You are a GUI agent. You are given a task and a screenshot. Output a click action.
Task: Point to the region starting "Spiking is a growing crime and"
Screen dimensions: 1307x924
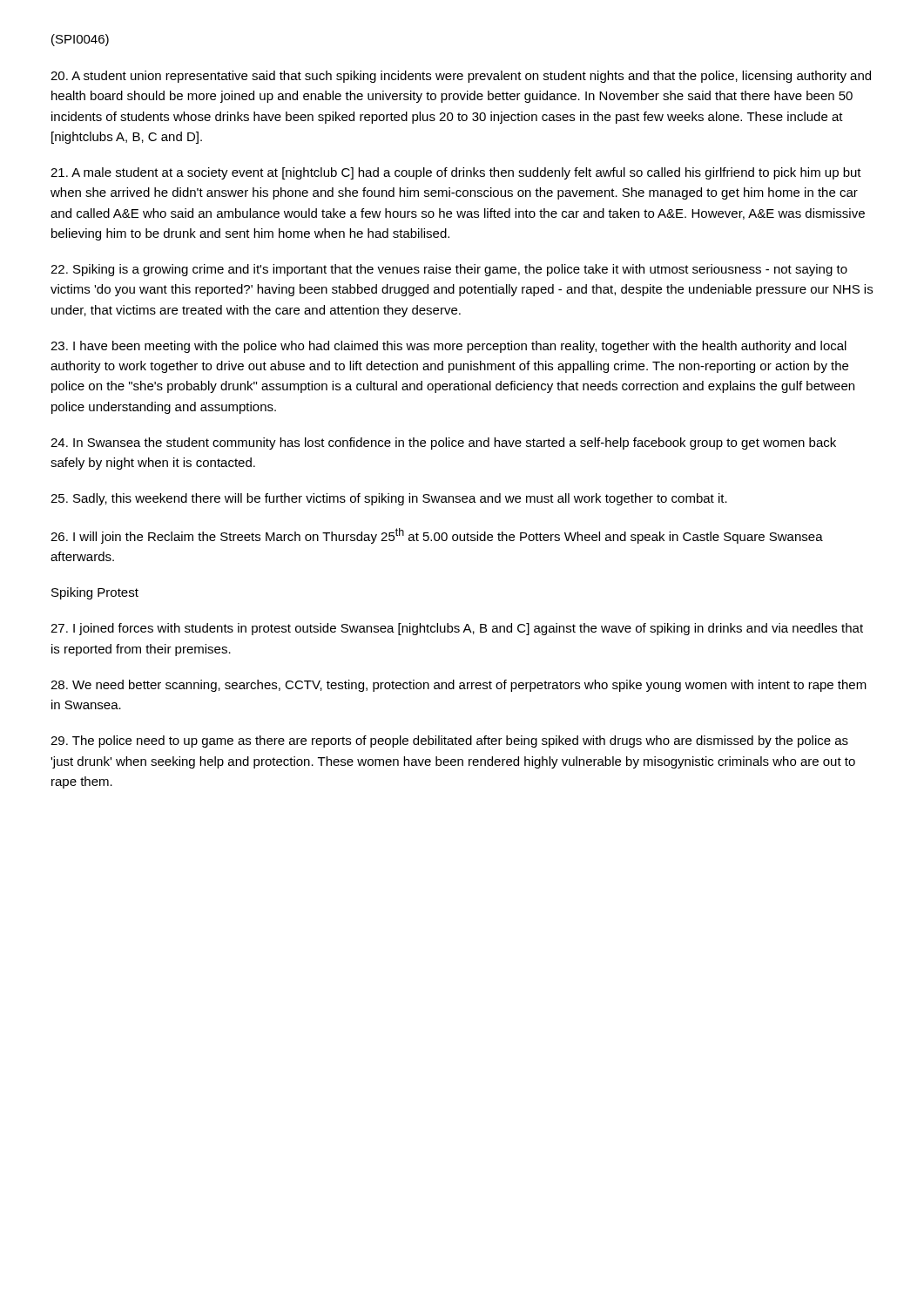click(x=462, y=289)
